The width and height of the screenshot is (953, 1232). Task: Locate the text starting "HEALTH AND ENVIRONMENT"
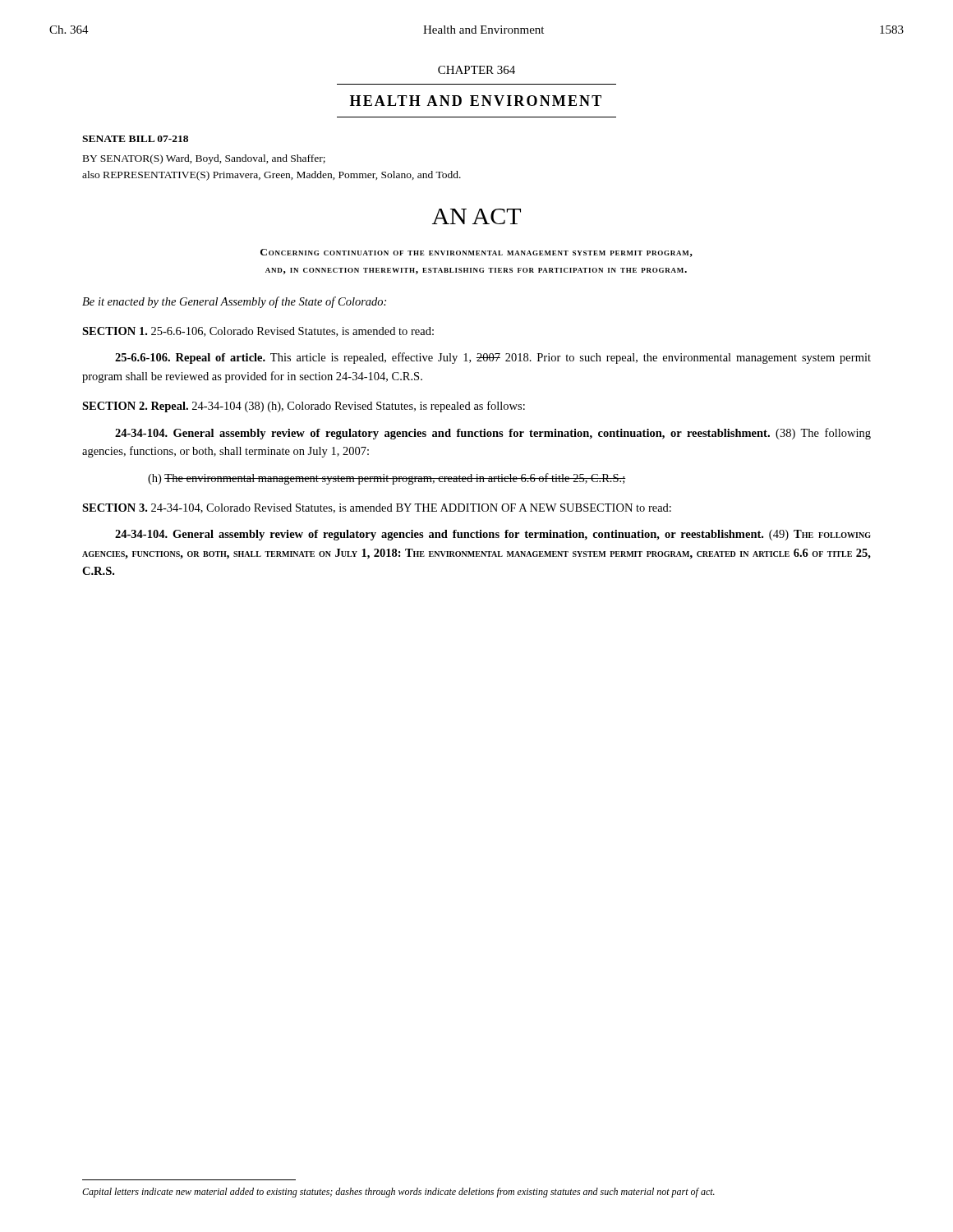(x=476, y=101)
